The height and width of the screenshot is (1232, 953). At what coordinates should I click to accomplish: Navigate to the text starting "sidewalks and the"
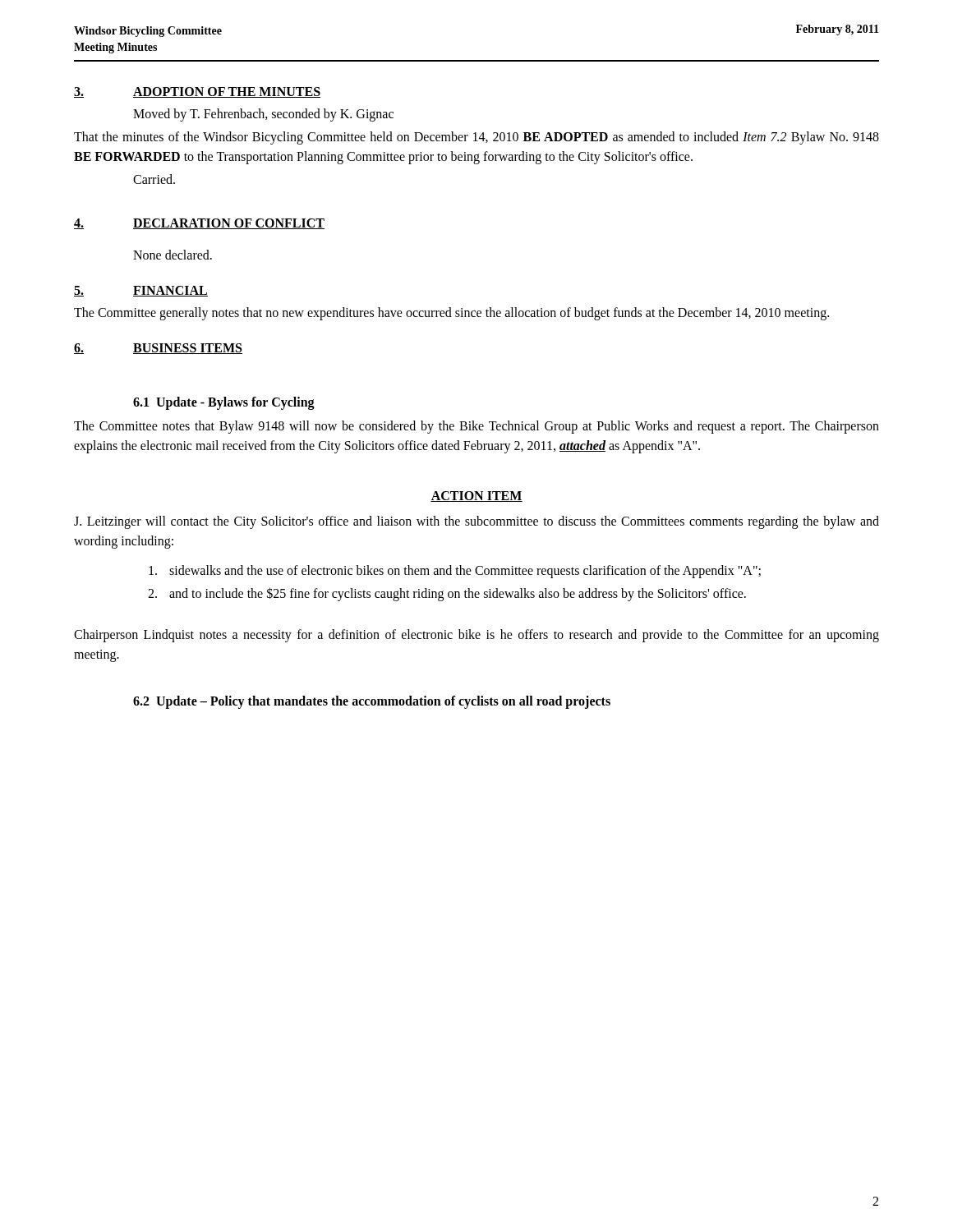[x=455, y=571]
